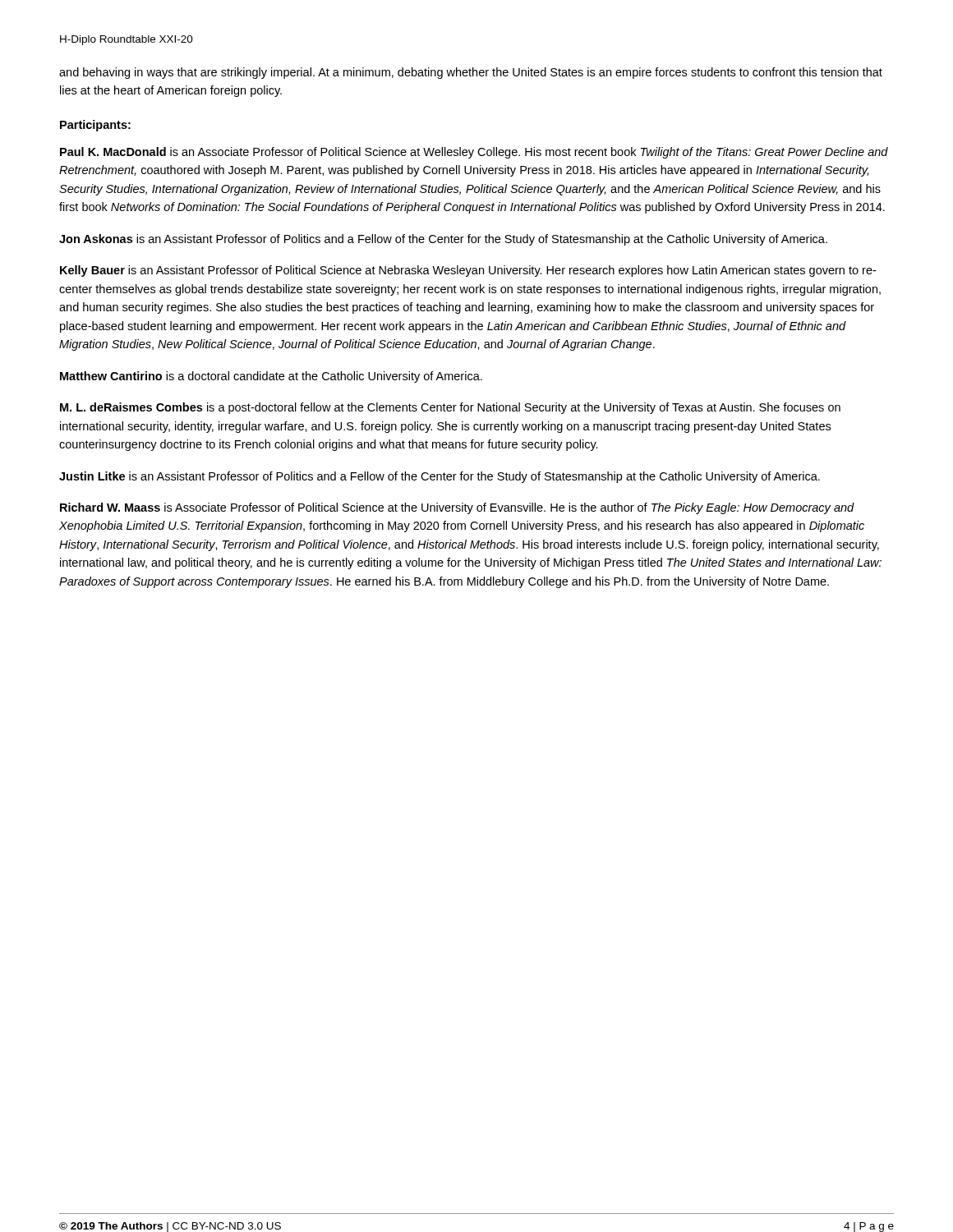The image size is (953, 1232).
Task: Click the section header
Action: (x=95, y=125)
